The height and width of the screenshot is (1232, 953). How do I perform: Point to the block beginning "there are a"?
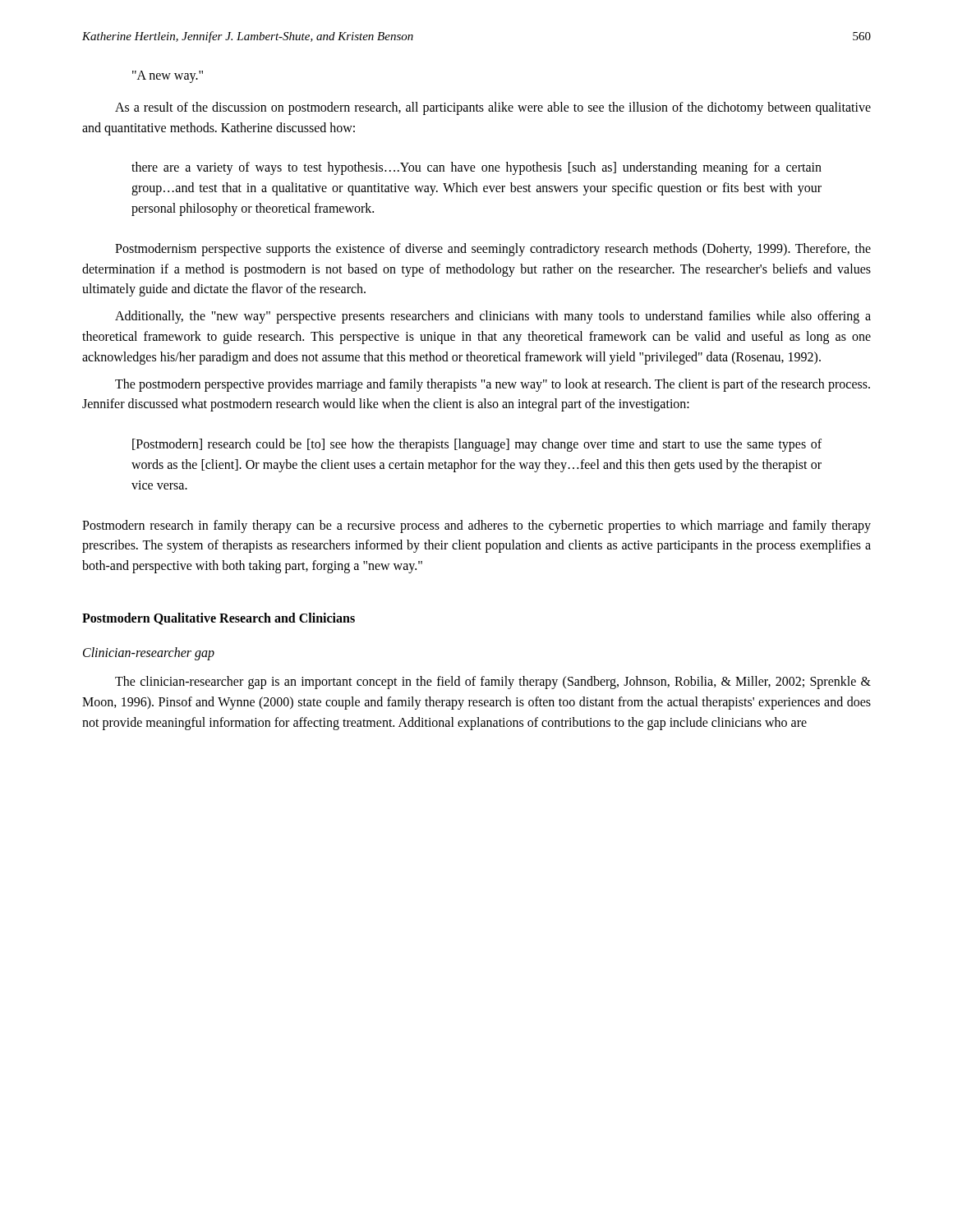(x=476, y=188)
